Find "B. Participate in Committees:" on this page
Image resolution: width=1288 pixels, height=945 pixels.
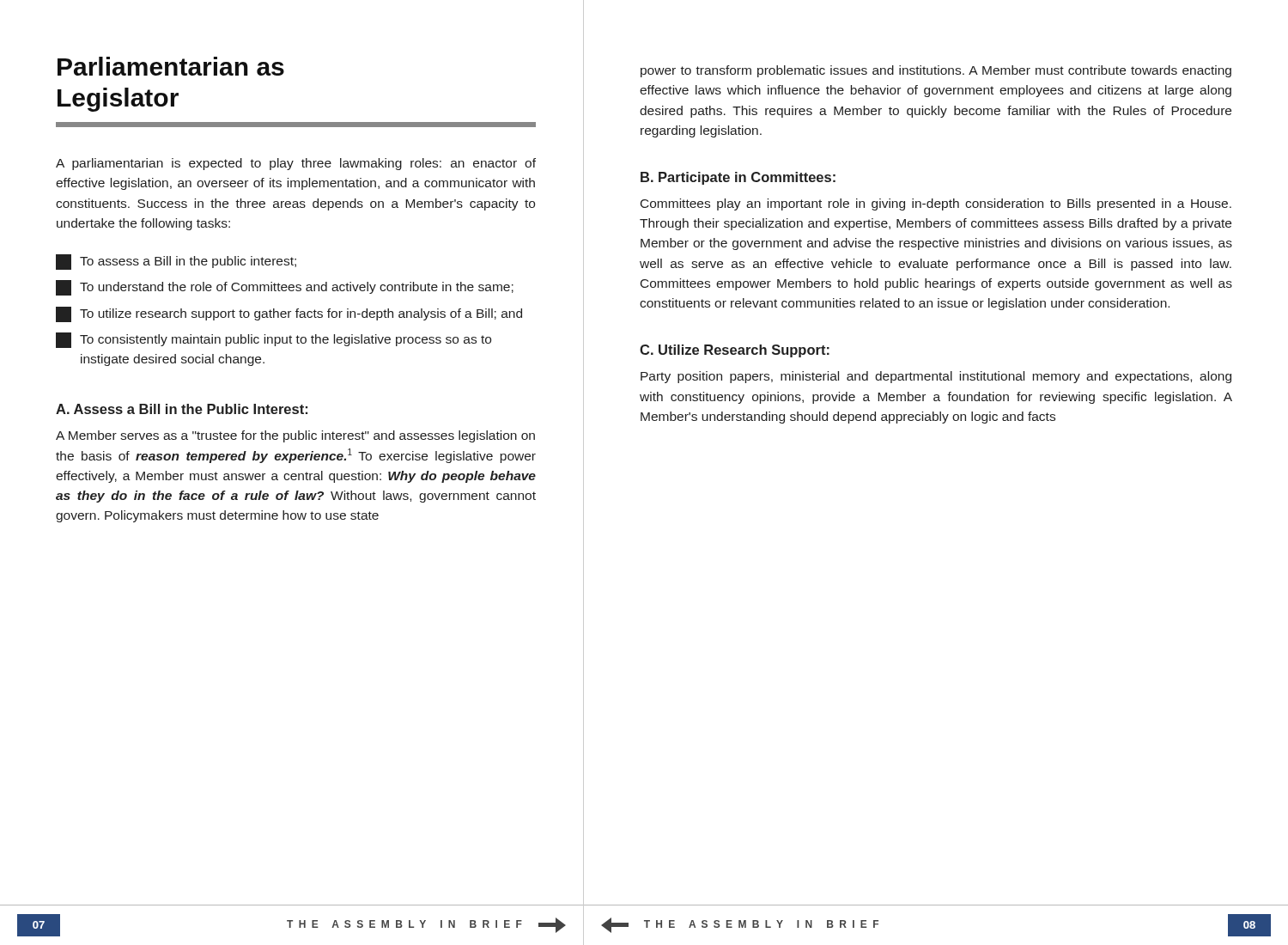pos(738,177)
